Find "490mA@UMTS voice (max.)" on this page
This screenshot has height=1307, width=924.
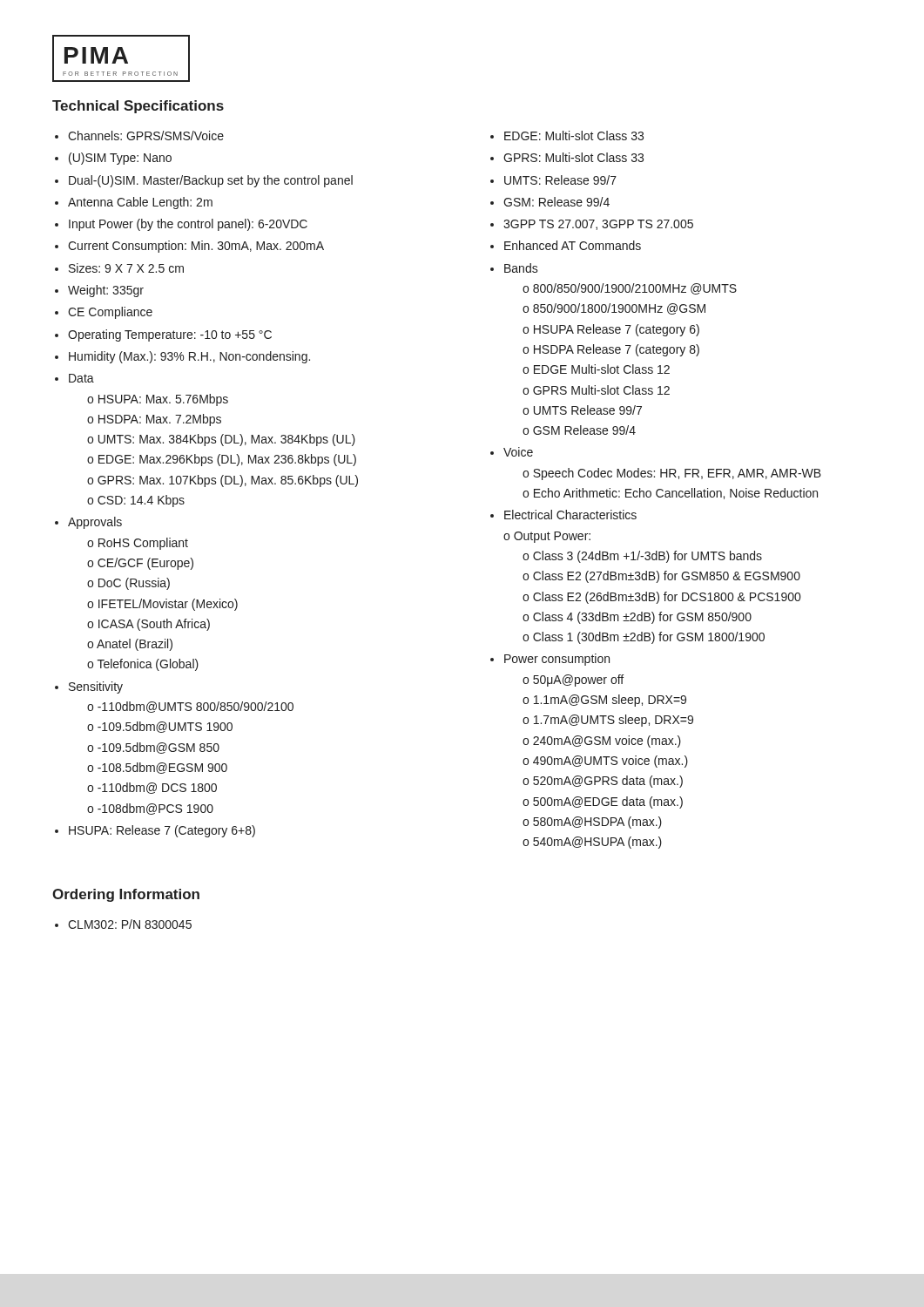pyautogui.click(x=610, y=761)
